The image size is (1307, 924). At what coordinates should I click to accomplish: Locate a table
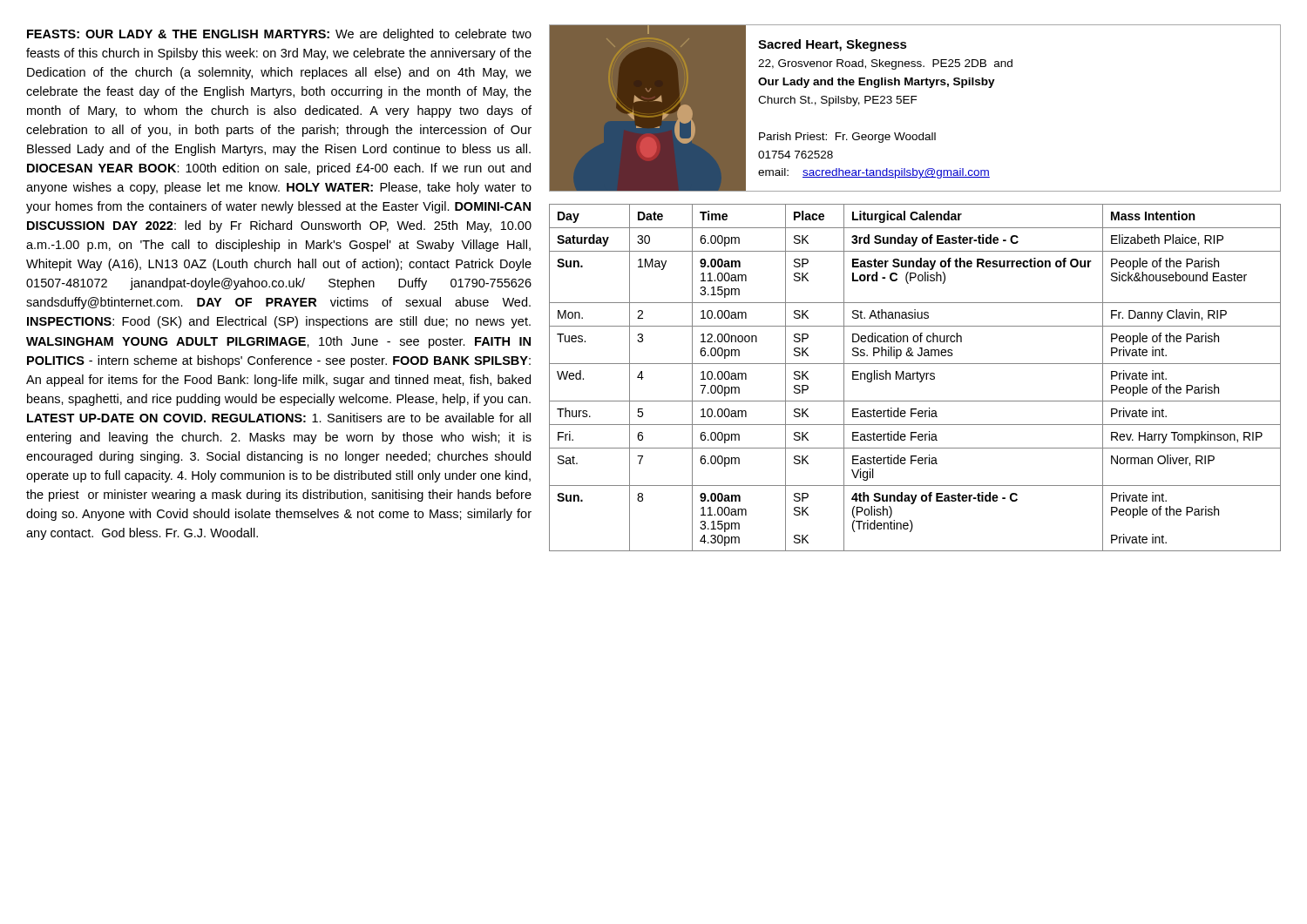(915, 378)
